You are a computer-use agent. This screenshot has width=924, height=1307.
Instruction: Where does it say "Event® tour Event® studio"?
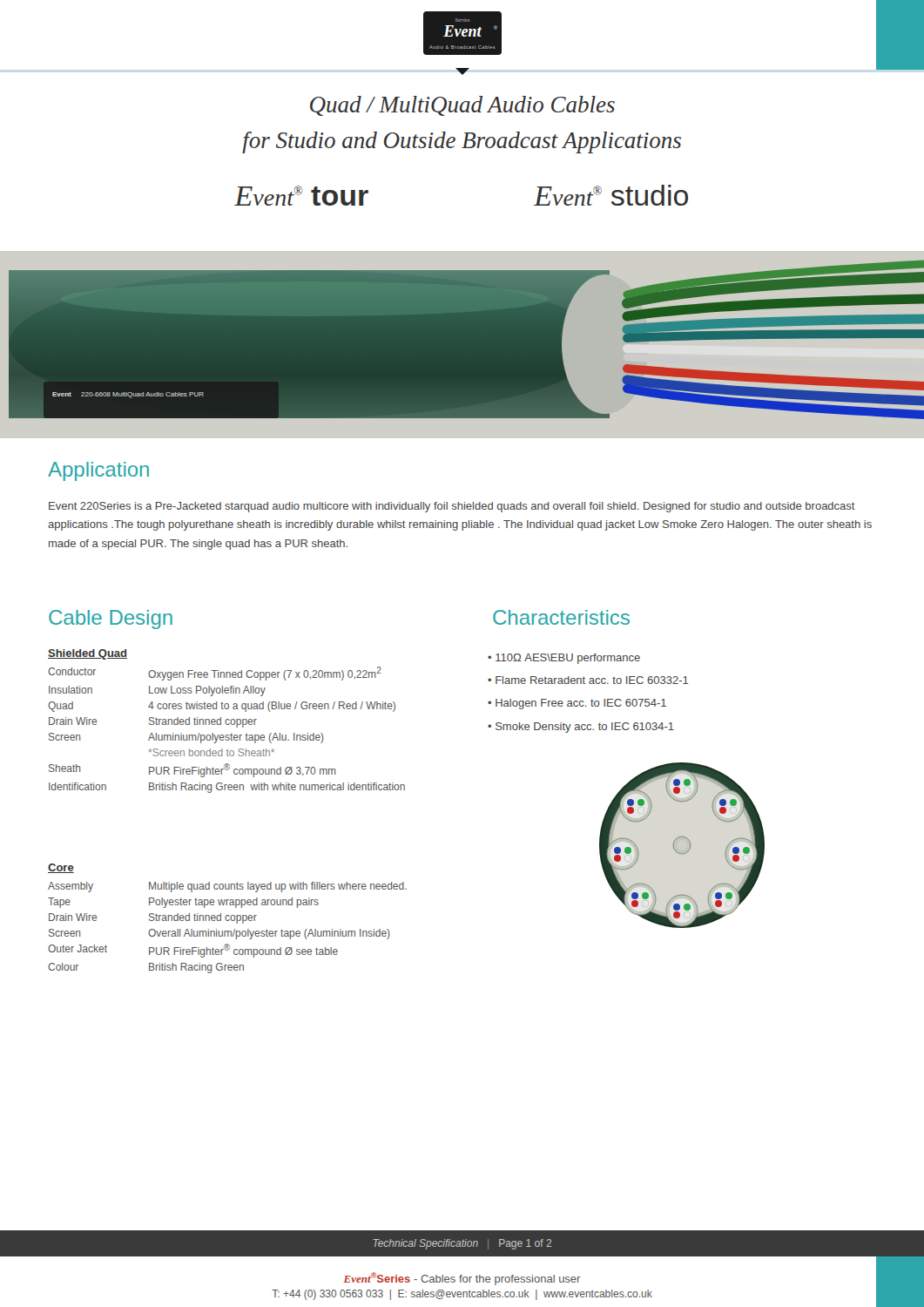[296, 194]
